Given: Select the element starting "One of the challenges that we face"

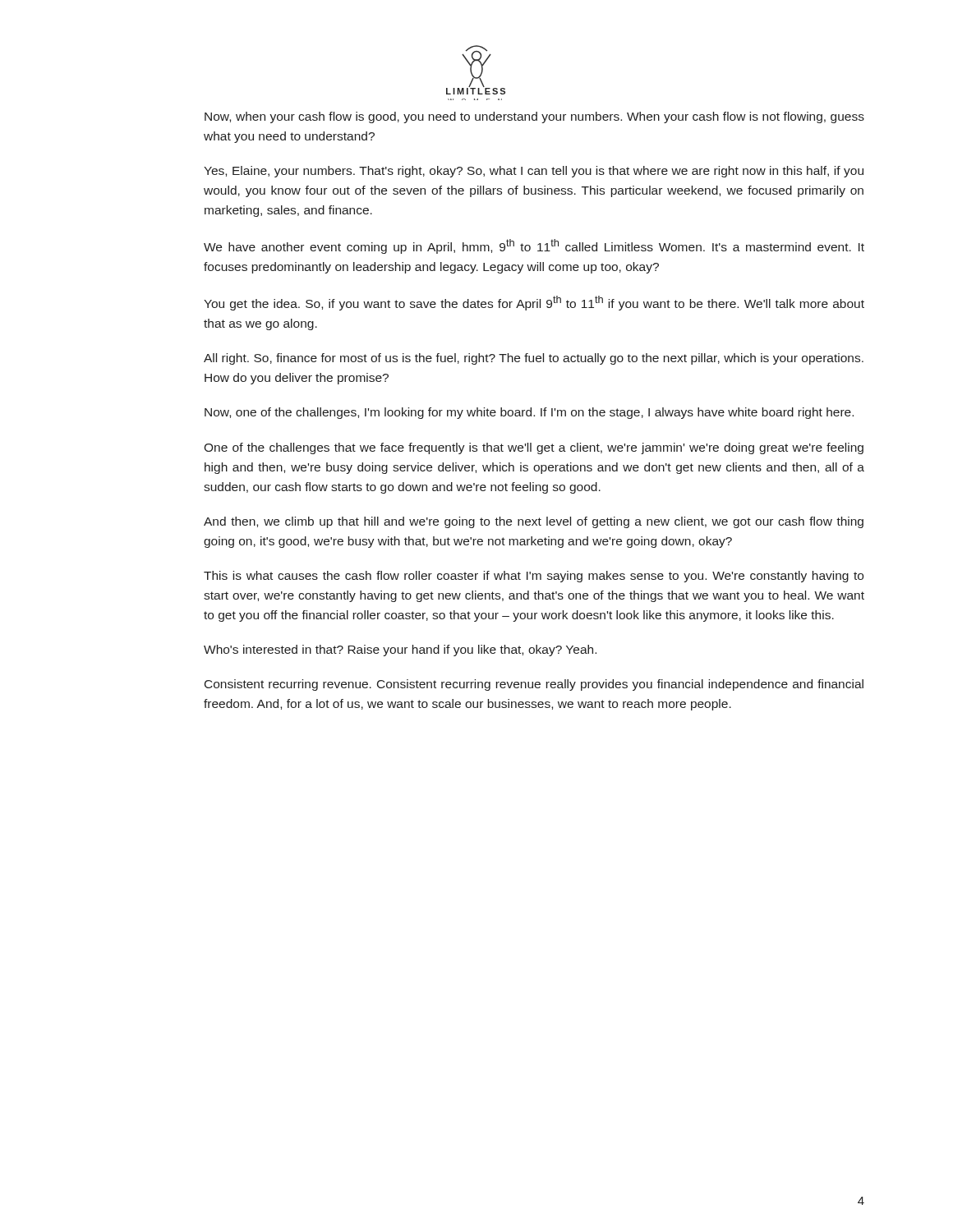Looking at the screenshot, I should [534, 467].
